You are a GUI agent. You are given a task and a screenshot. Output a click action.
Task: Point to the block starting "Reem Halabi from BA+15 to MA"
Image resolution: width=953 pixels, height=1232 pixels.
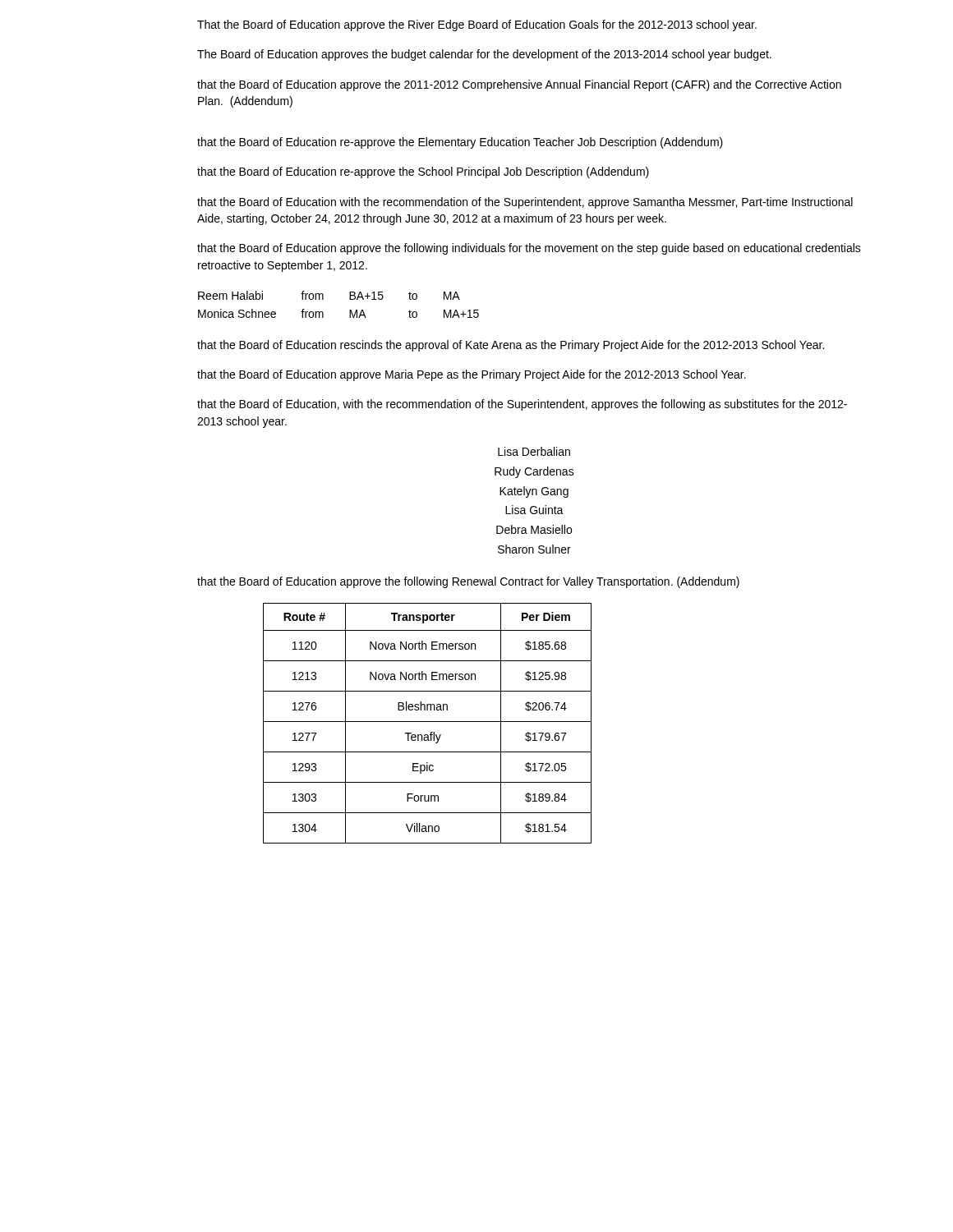tap(351, 305)
